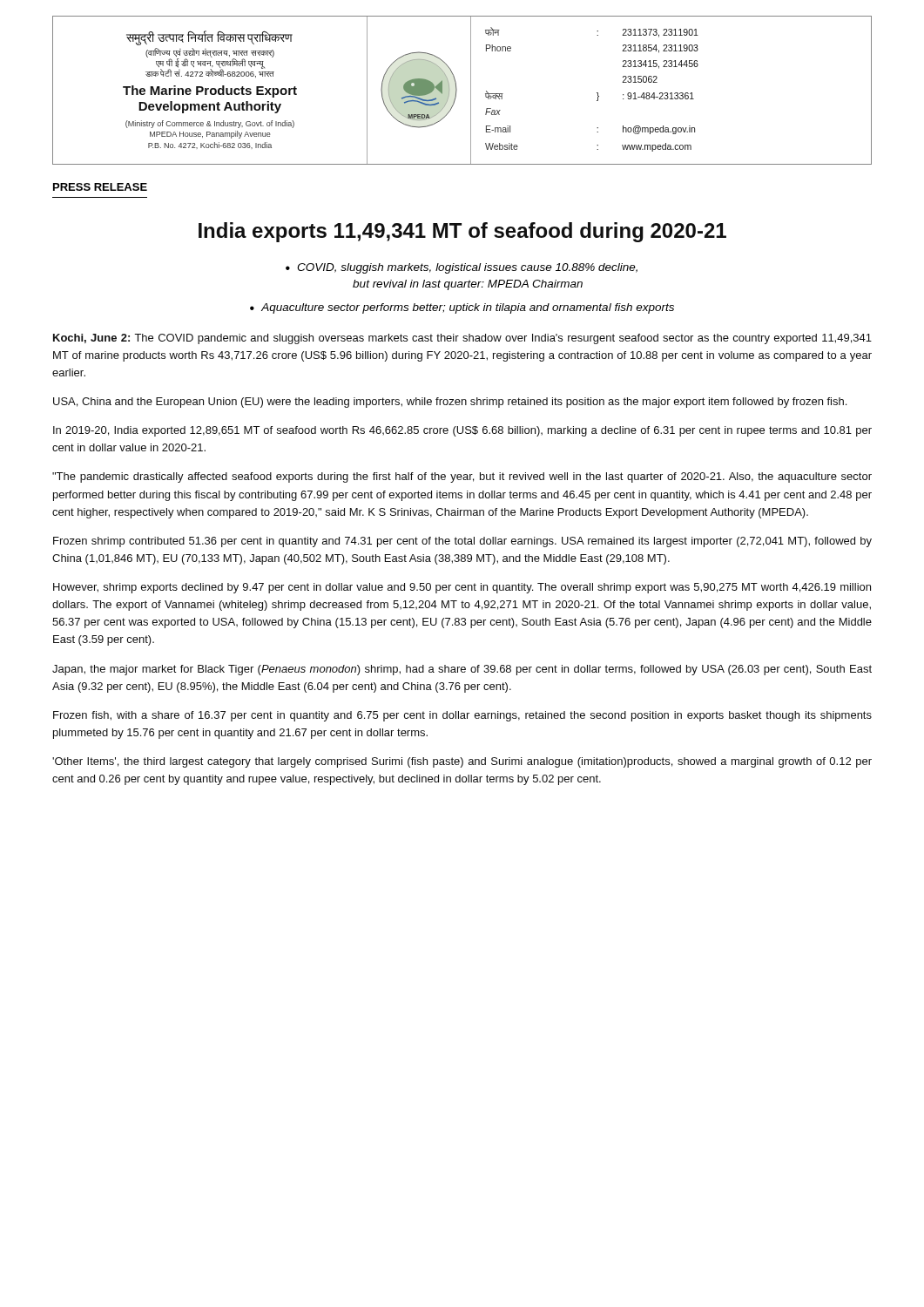924x1307 pixels.
Task: Select the text block with the text "Frozen fish, with a share of"
Action: click(462, 724)
